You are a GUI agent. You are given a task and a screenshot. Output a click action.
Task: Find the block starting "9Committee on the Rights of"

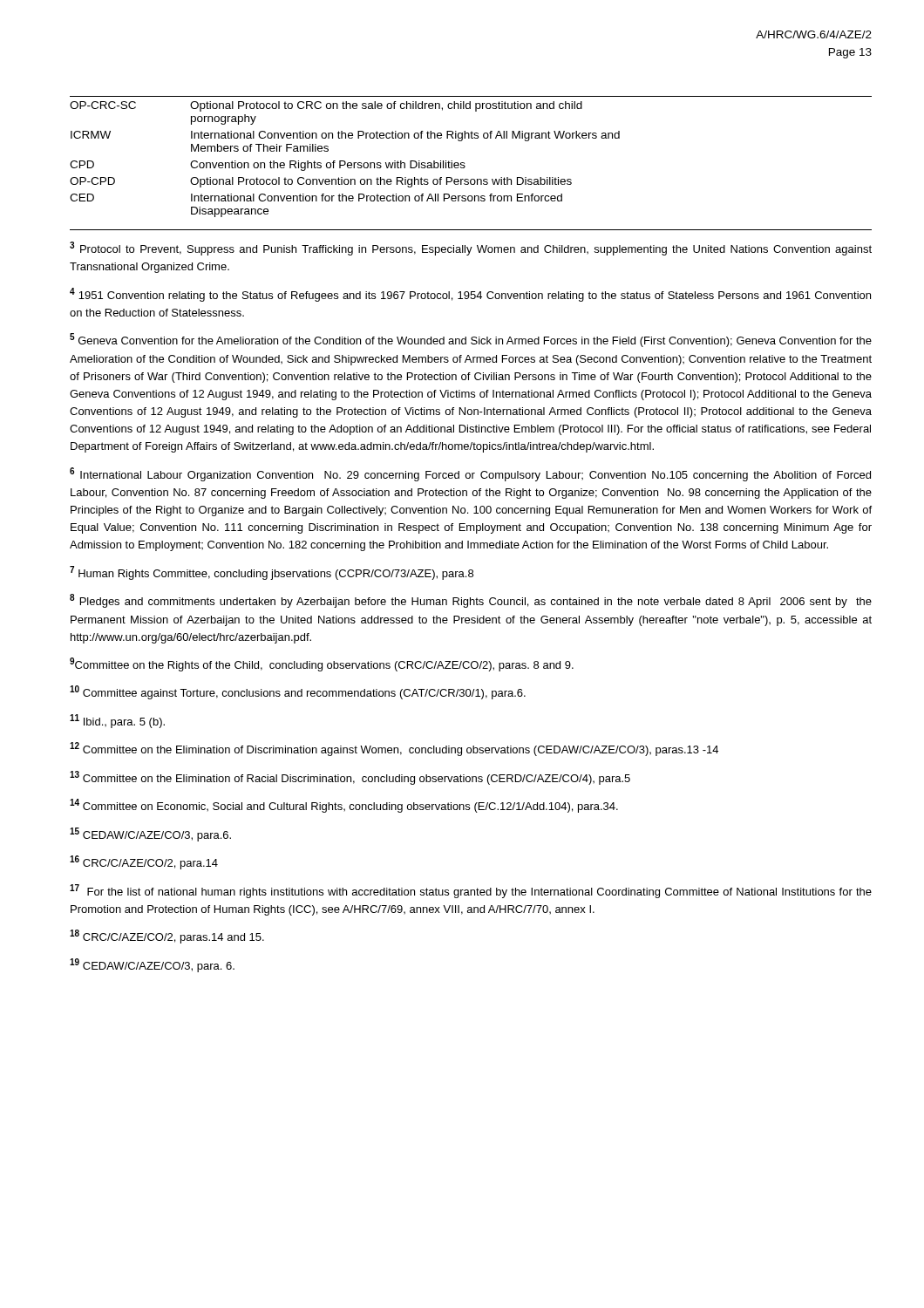click(x=322, y=664)
